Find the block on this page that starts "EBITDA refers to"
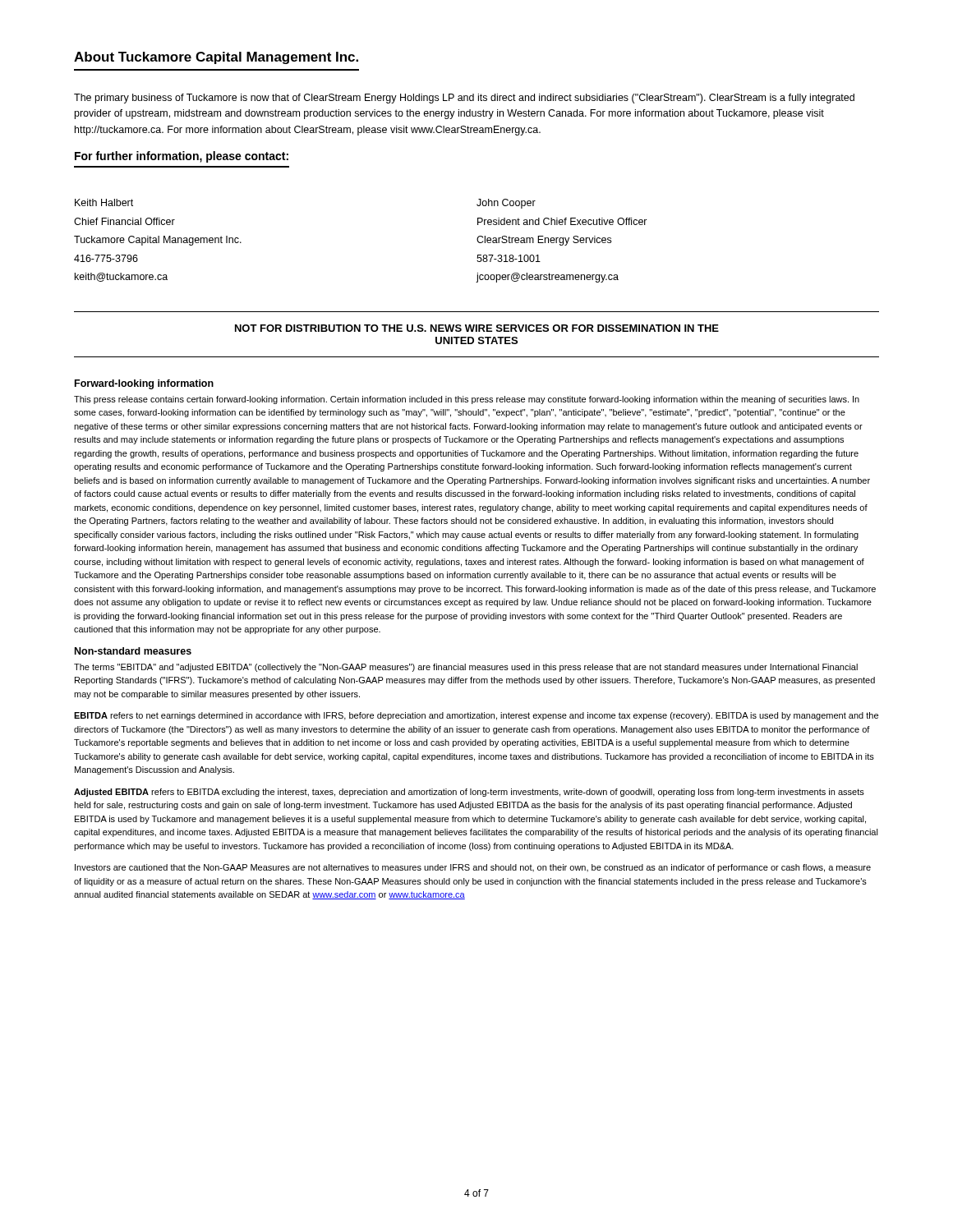This screenshot has width=953, height=1232. [476, 743]
